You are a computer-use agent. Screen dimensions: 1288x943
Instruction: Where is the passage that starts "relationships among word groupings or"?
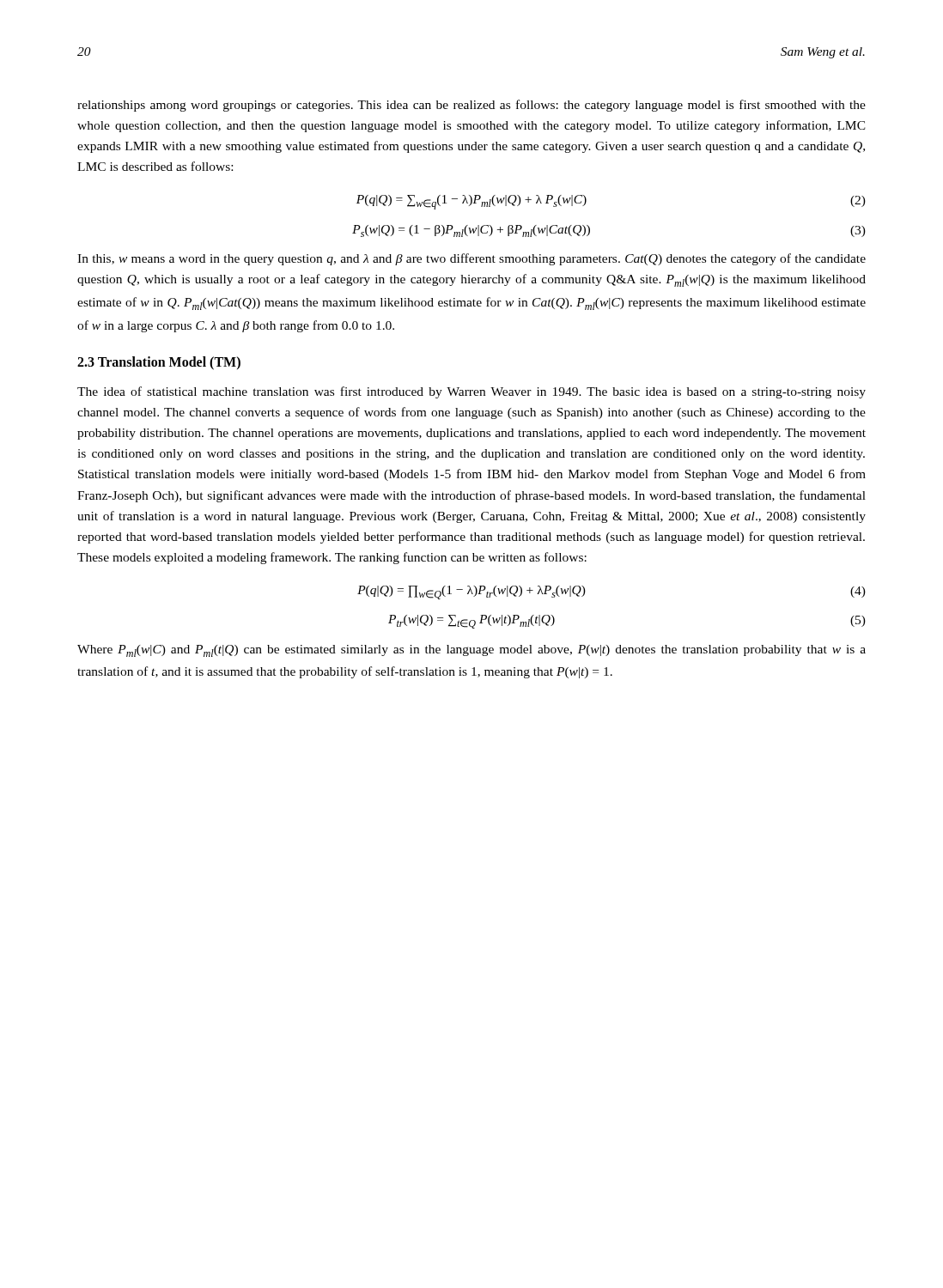[472, 136]
